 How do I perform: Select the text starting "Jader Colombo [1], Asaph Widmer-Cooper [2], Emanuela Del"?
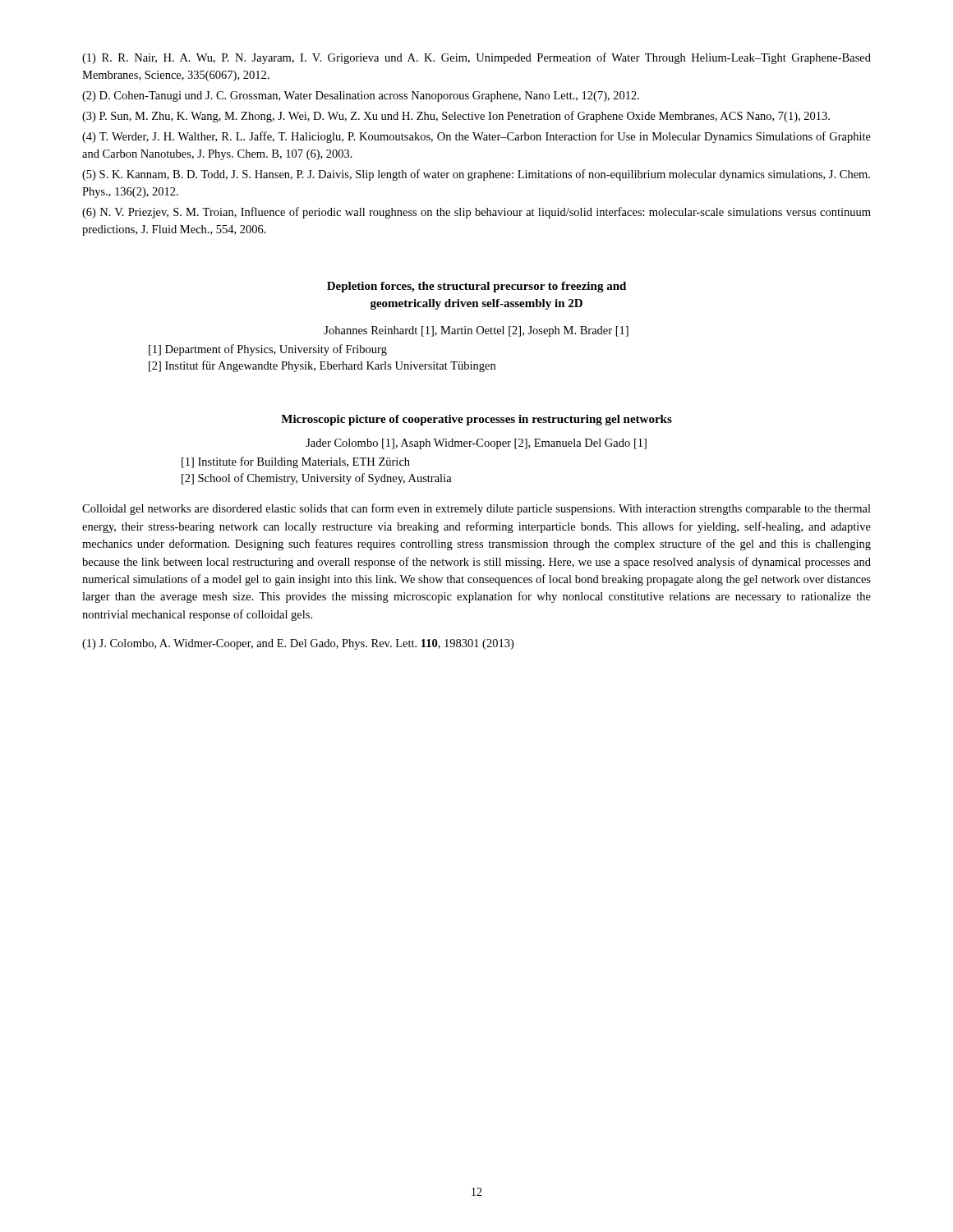tap(476, 443)
